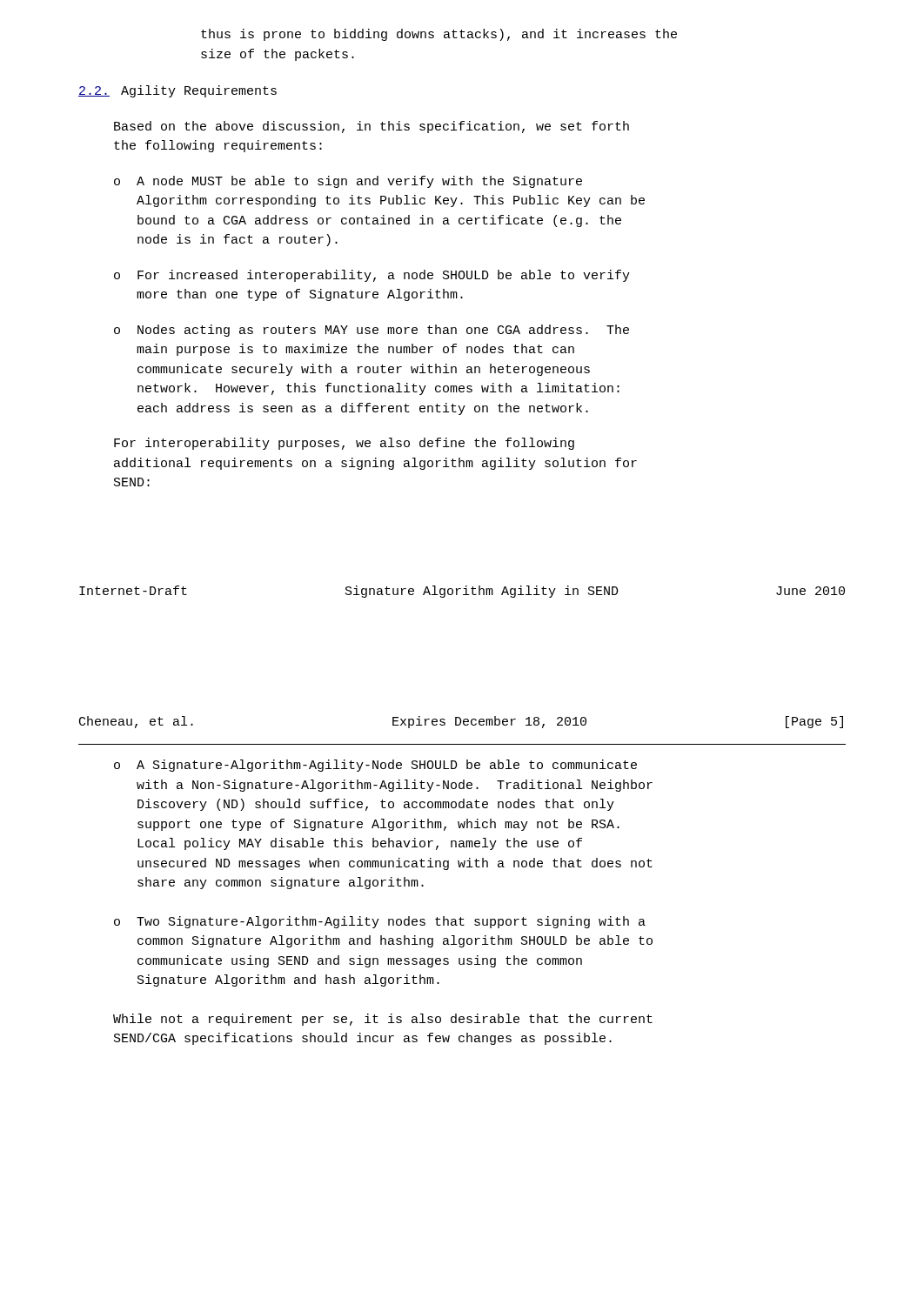
Task: Point to the block beginning "For interoperability purposes, we"
Action: point(375,464)
